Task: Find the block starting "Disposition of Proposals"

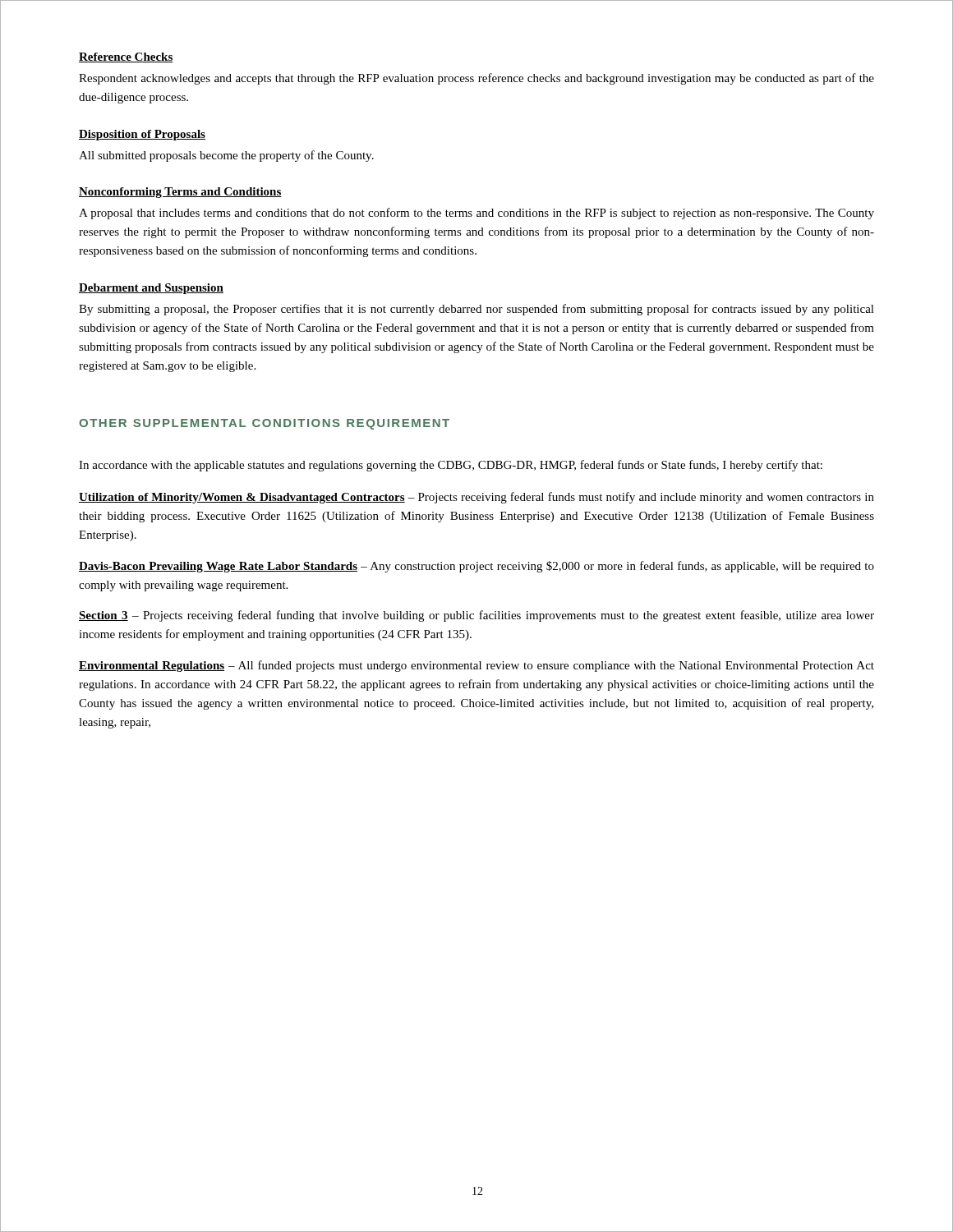Action: point(142,133)
